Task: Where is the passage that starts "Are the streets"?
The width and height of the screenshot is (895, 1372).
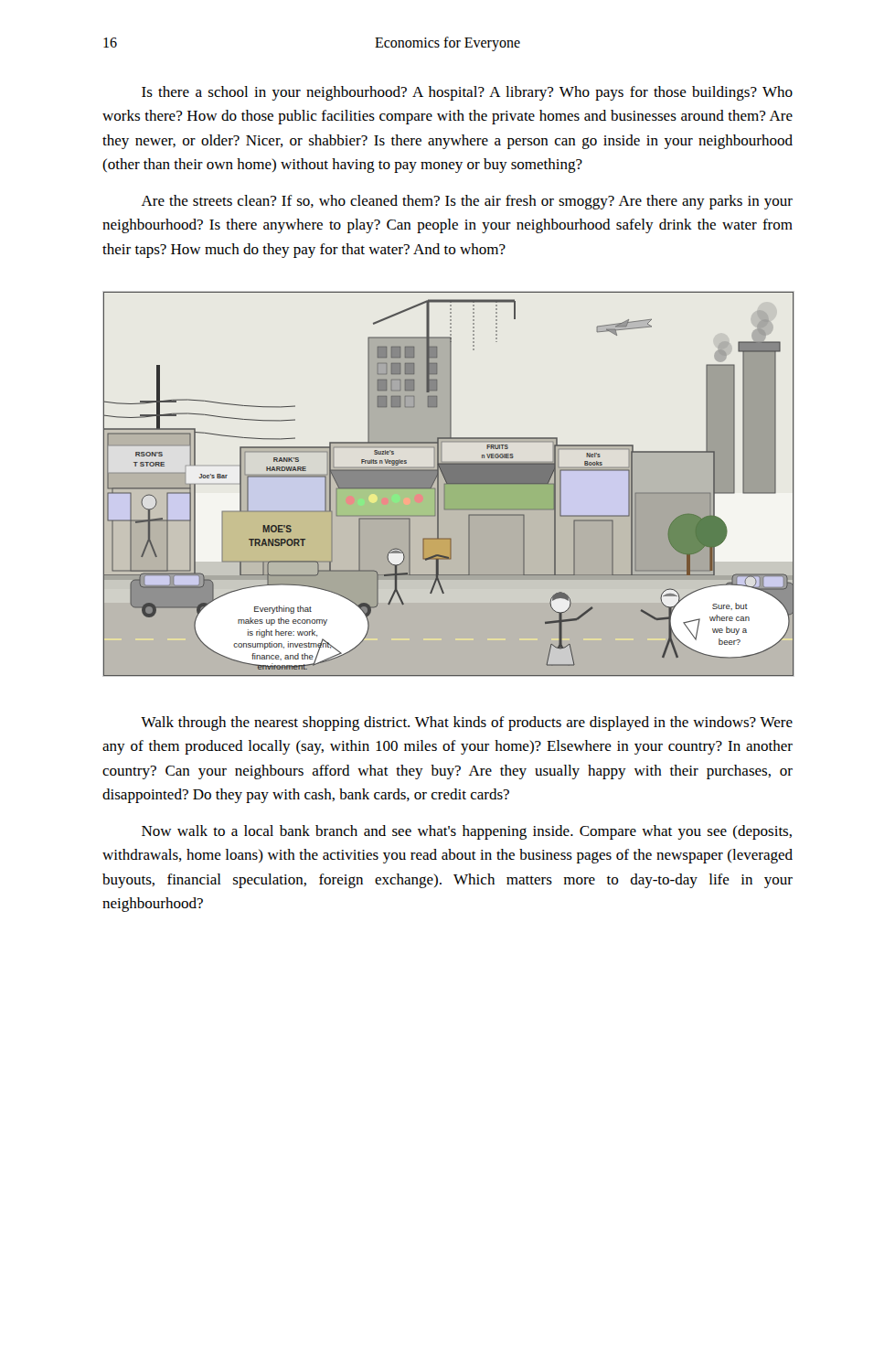Action: tap(448, 225)
